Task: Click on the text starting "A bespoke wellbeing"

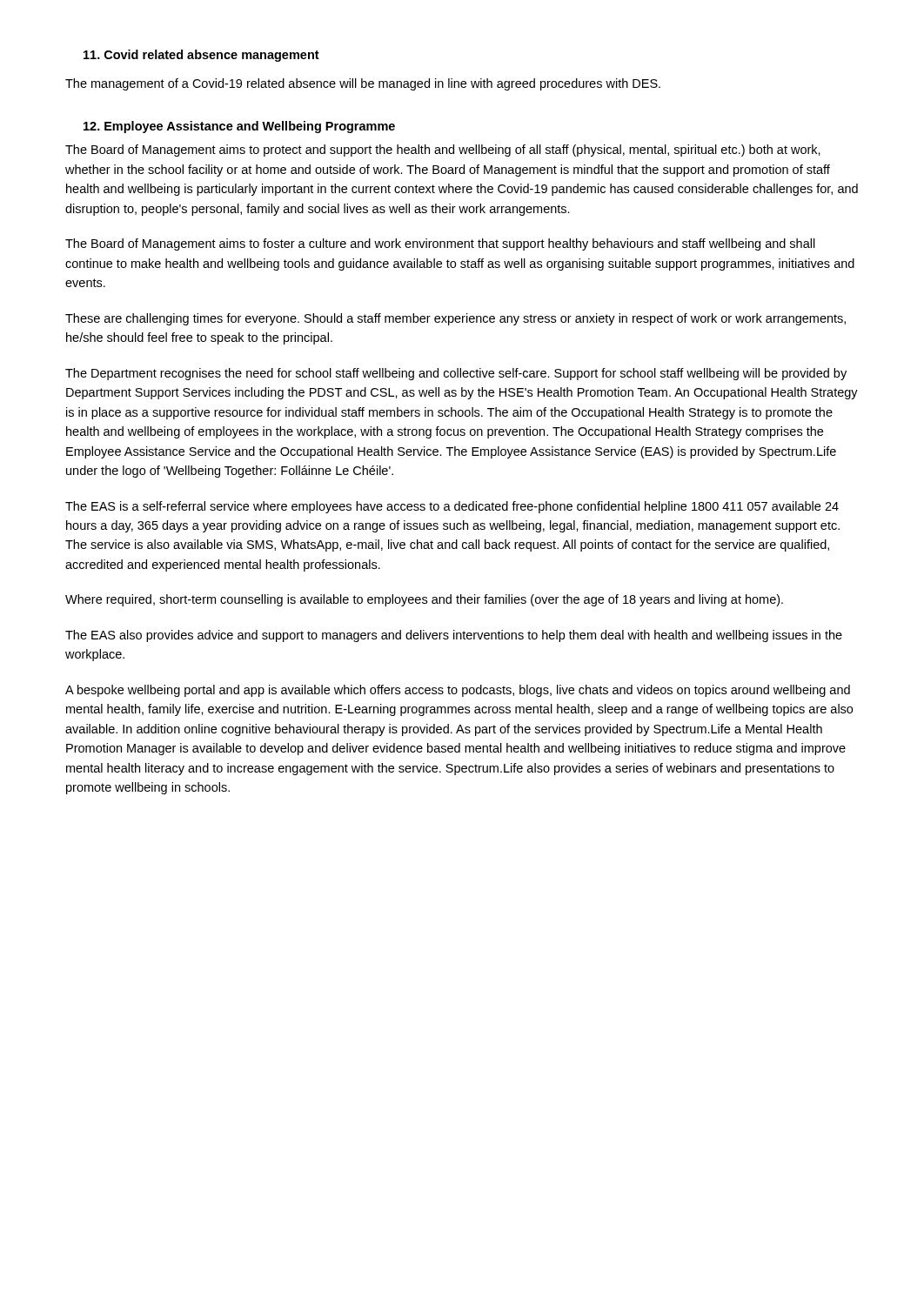Action: click(x=459, y=739)
